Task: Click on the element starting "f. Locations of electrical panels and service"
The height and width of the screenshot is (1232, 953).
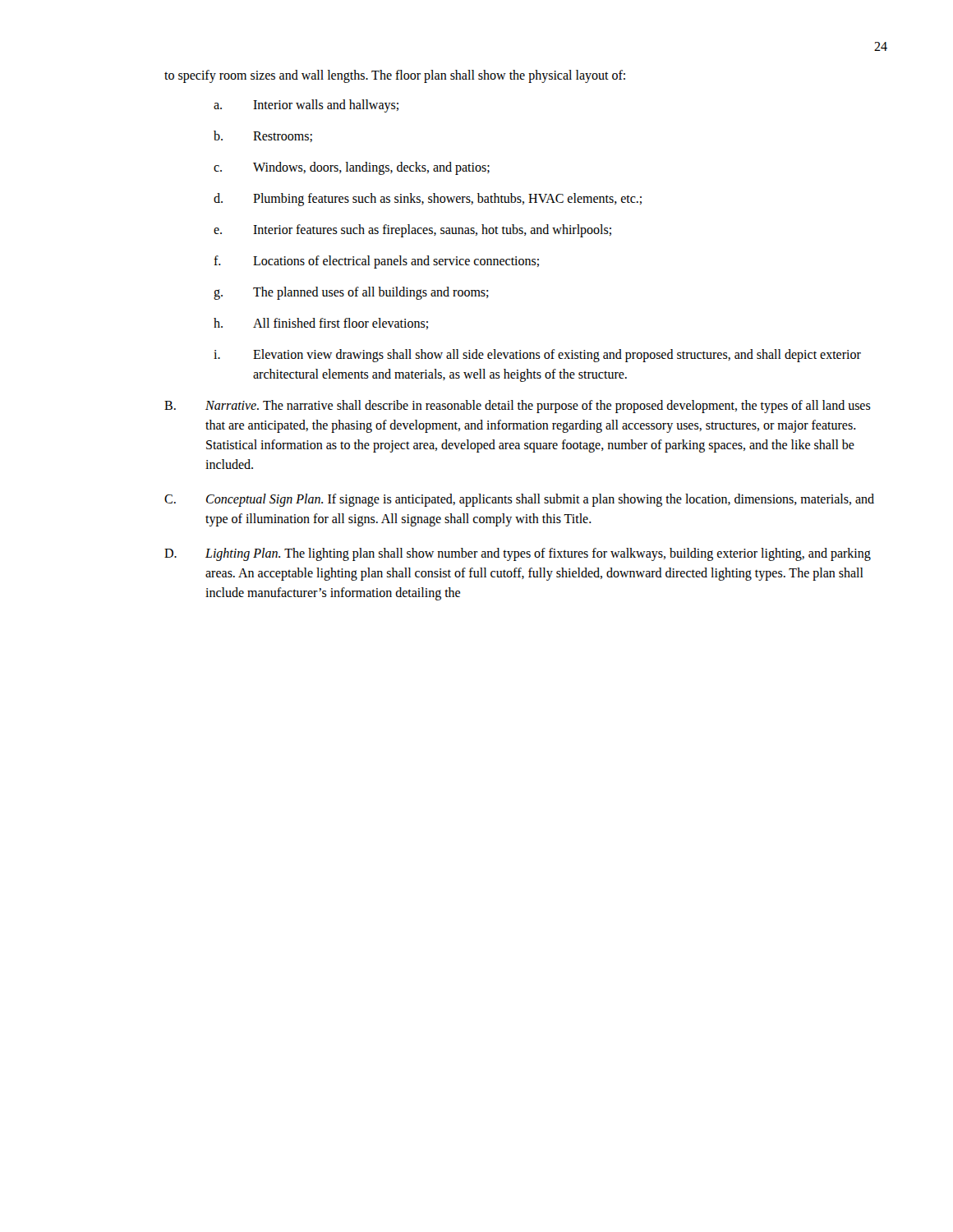Action: [550, 261]
